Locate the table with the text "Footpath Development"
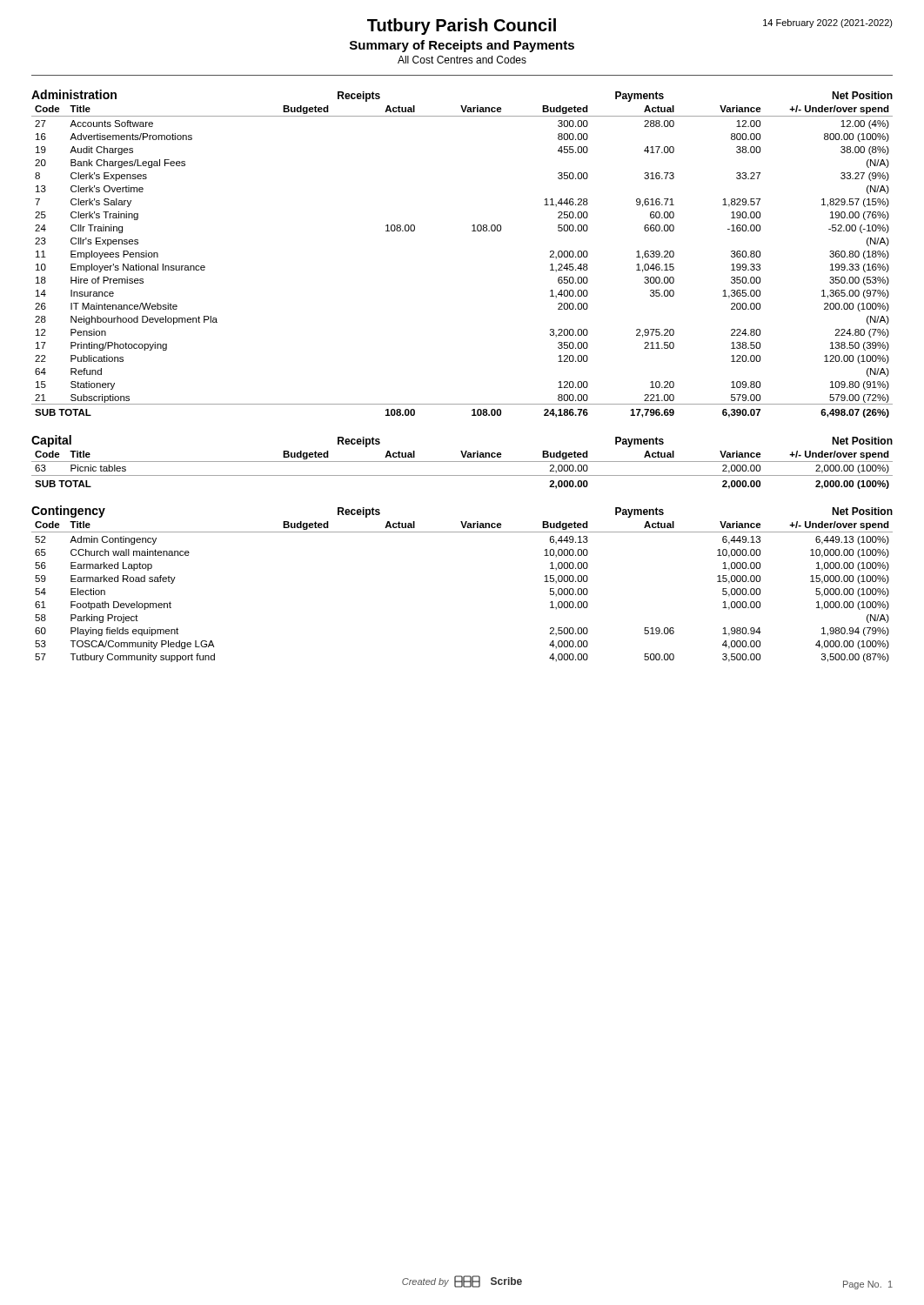Image resolution: width=924 pixels, height=1305 pixels. coord(462,590)
